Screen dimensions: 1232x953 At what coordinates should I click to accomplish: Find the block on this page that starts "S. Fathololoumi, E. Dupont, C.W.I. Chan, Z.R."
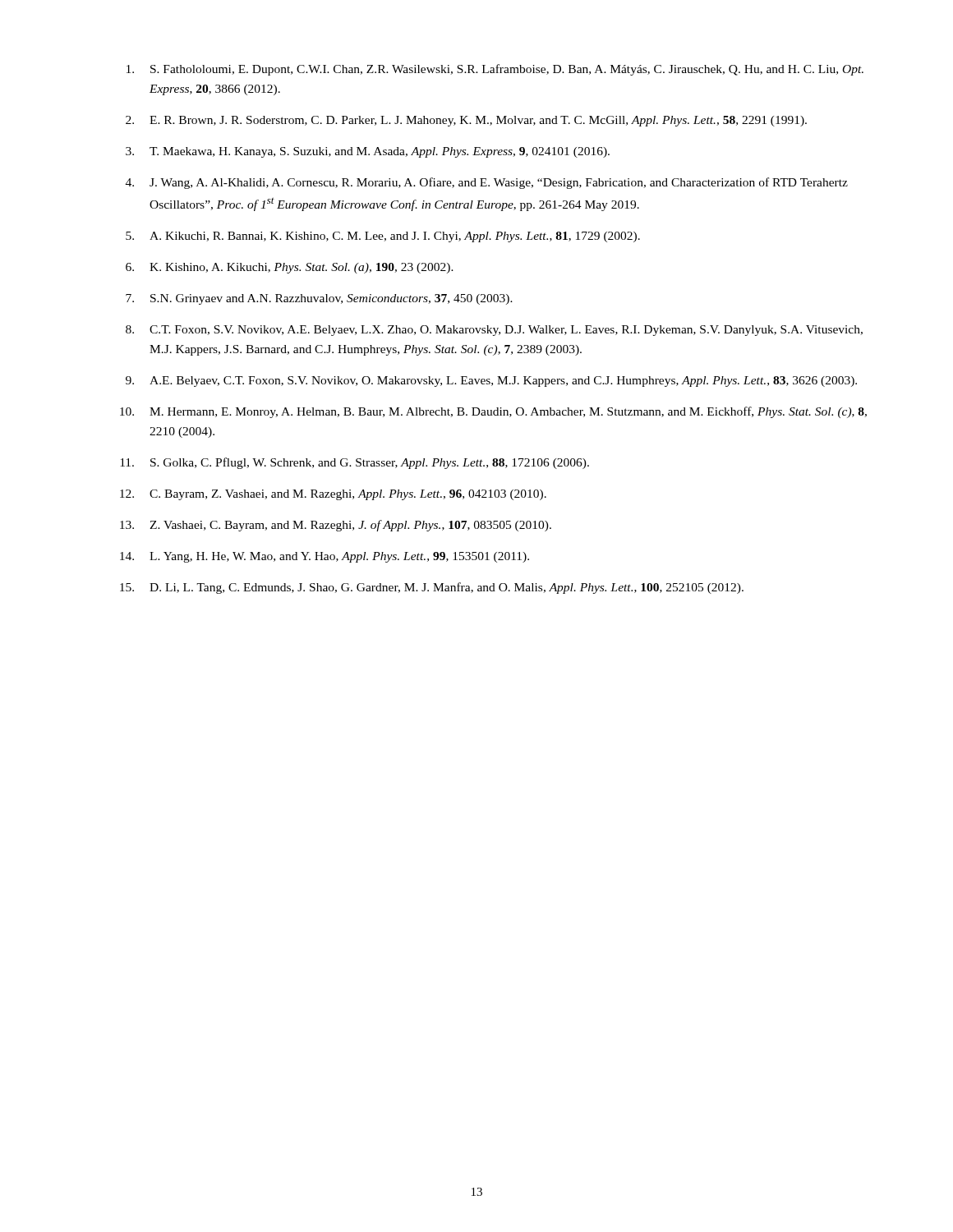click(484, 79)
